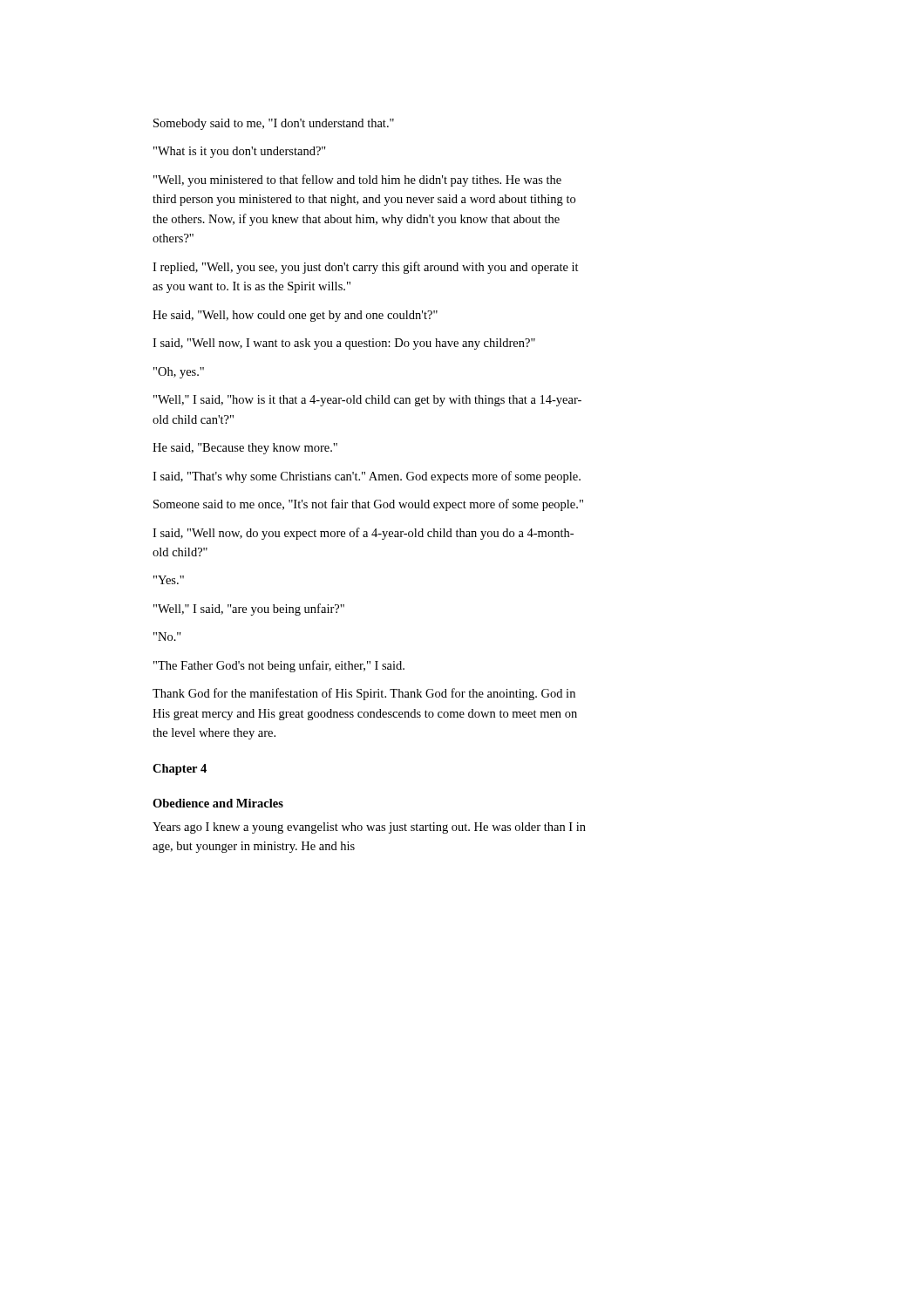Find the block starting ""The Father God's not"
Screen dimensions: 1308x924
click(279, 665)
